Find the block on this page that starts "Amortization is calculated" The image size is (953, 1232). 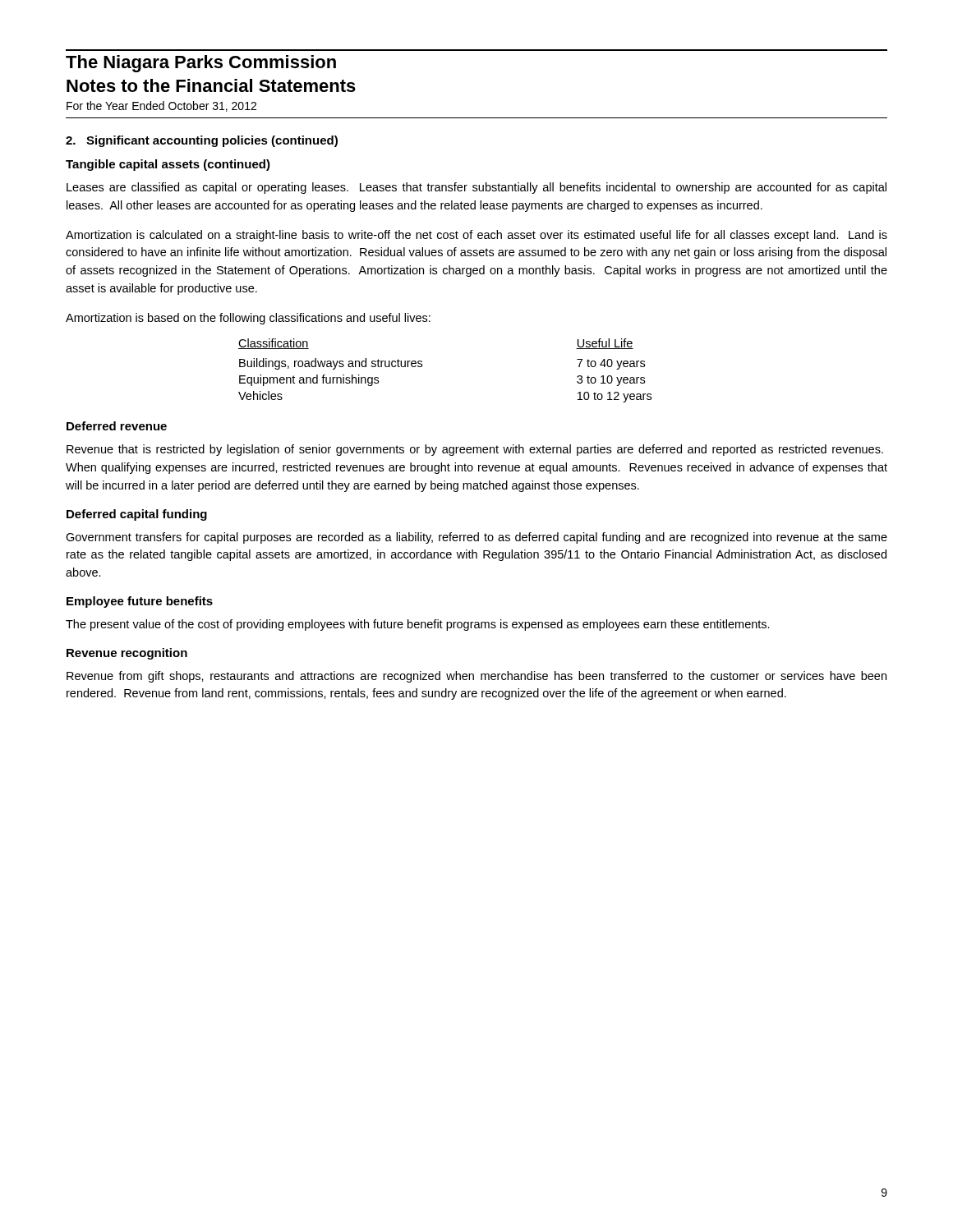476,261
